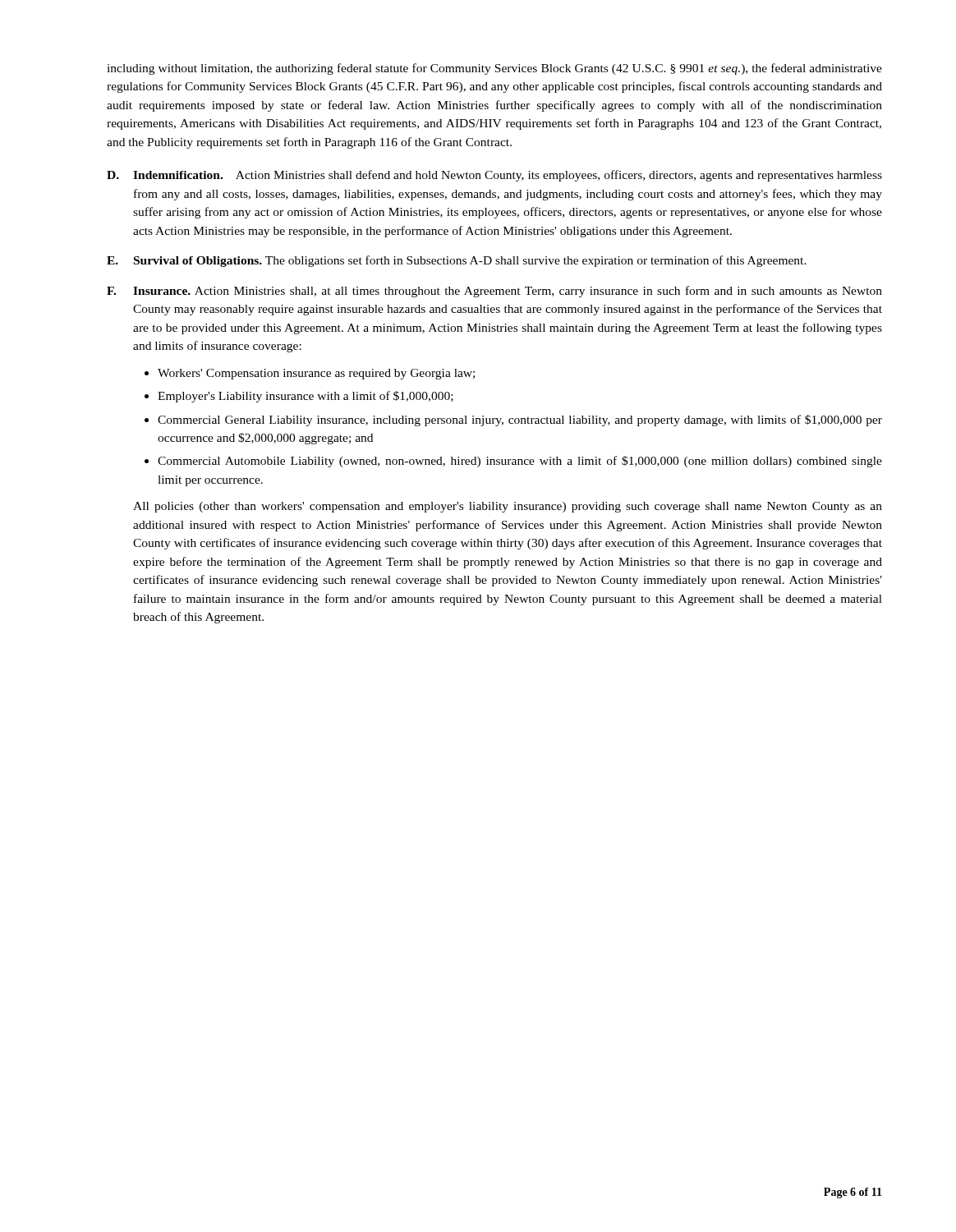956x1232 pixels.
Task: Navigate to the element starting "including without limitation, the authorizing federal statute"
Action: 494,105
